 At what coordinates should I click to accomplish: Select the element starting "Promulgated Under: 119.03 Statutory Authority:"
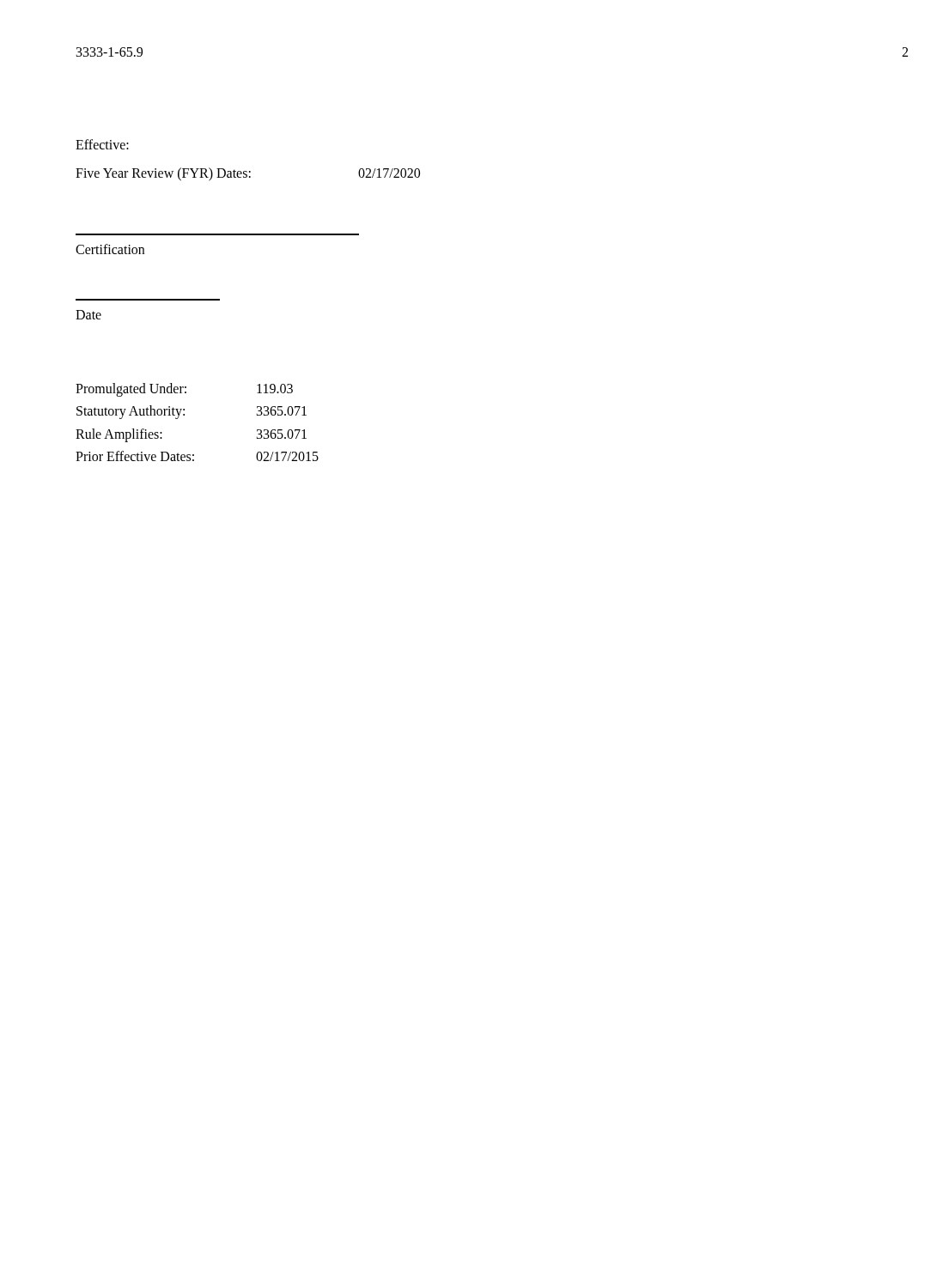point(184,390)
